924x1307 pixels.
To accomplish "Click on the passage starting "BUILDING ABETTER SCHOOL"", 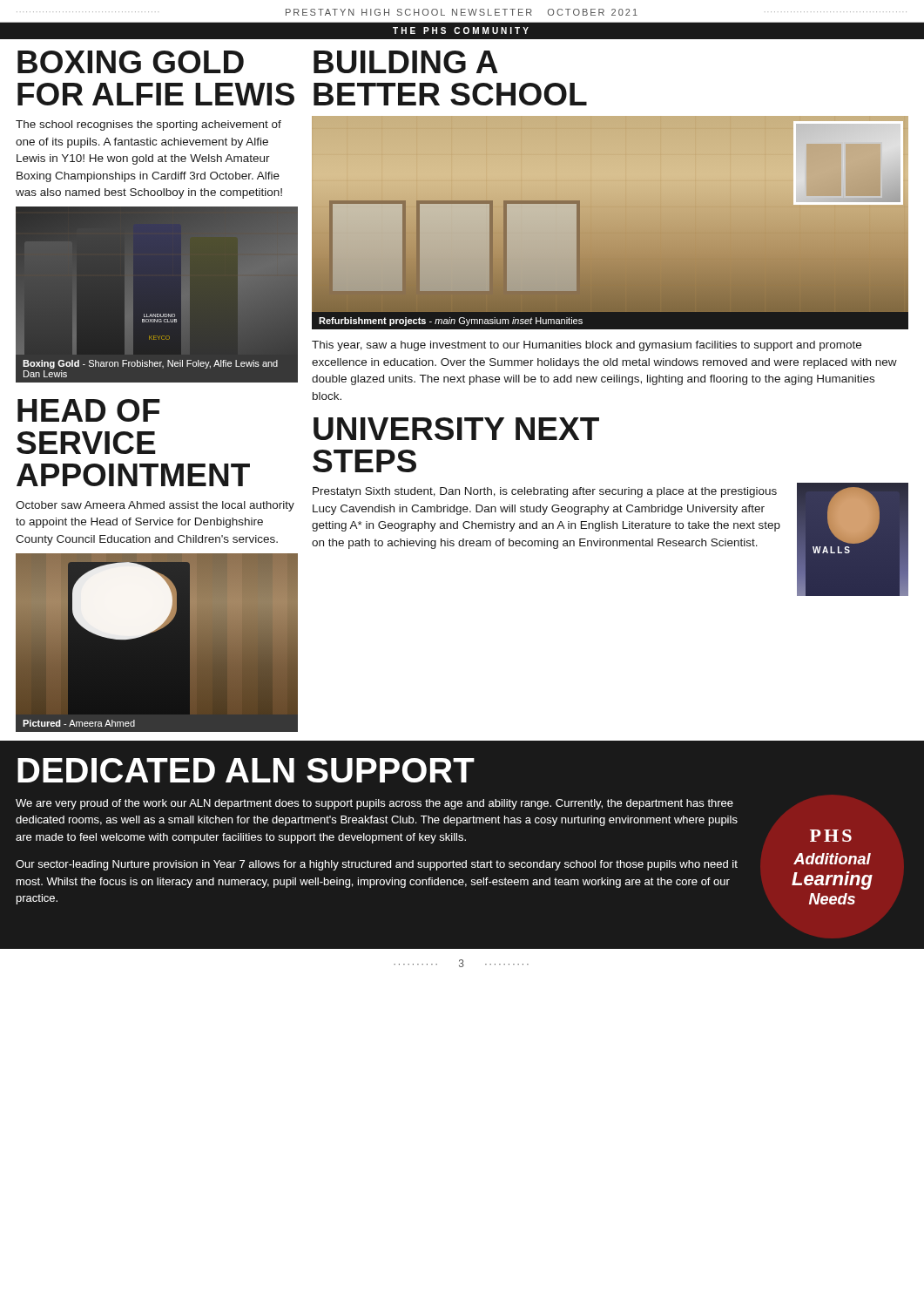I will (x=450, y=78).
